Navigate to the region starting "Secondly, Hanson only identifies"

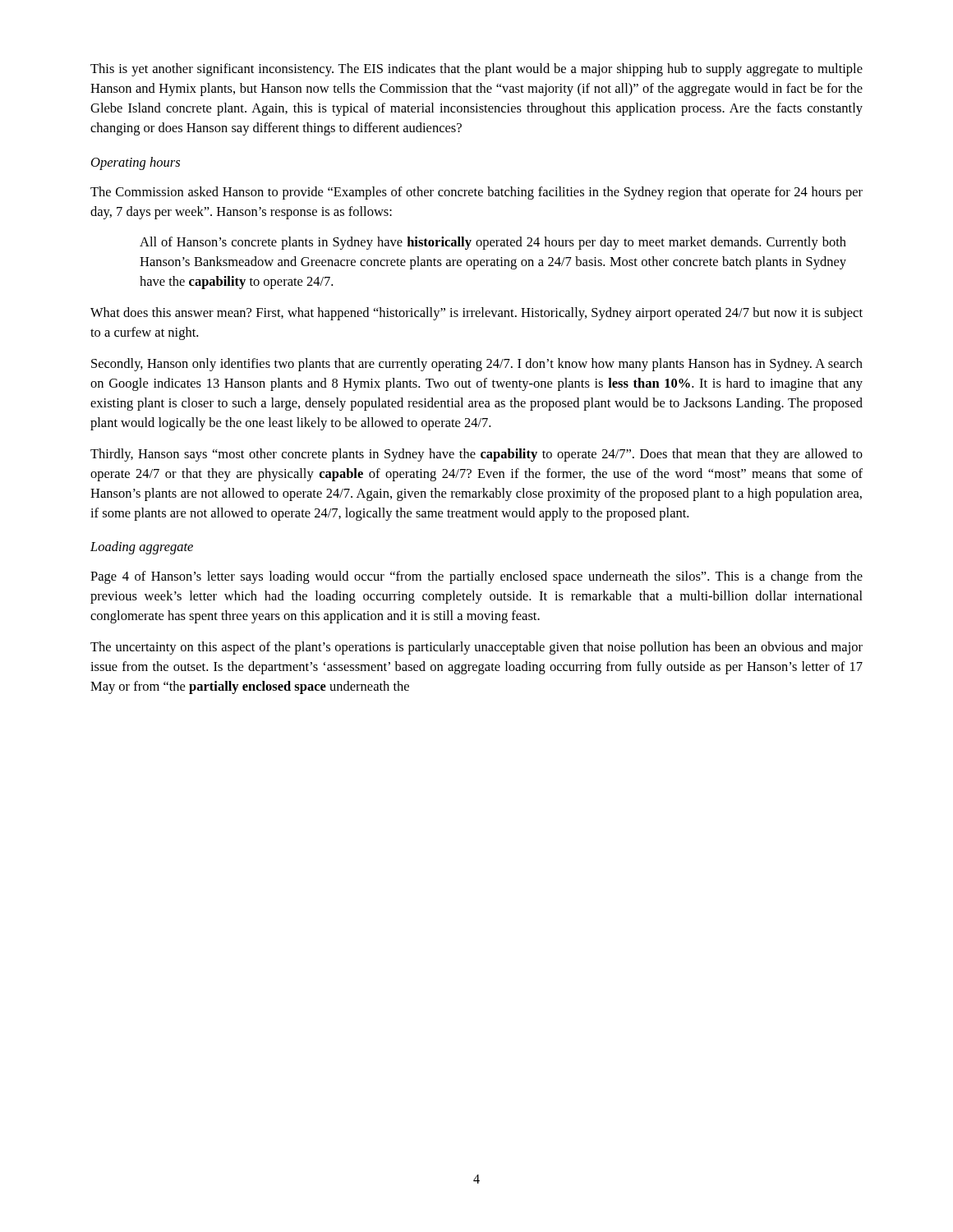point(476,393)
